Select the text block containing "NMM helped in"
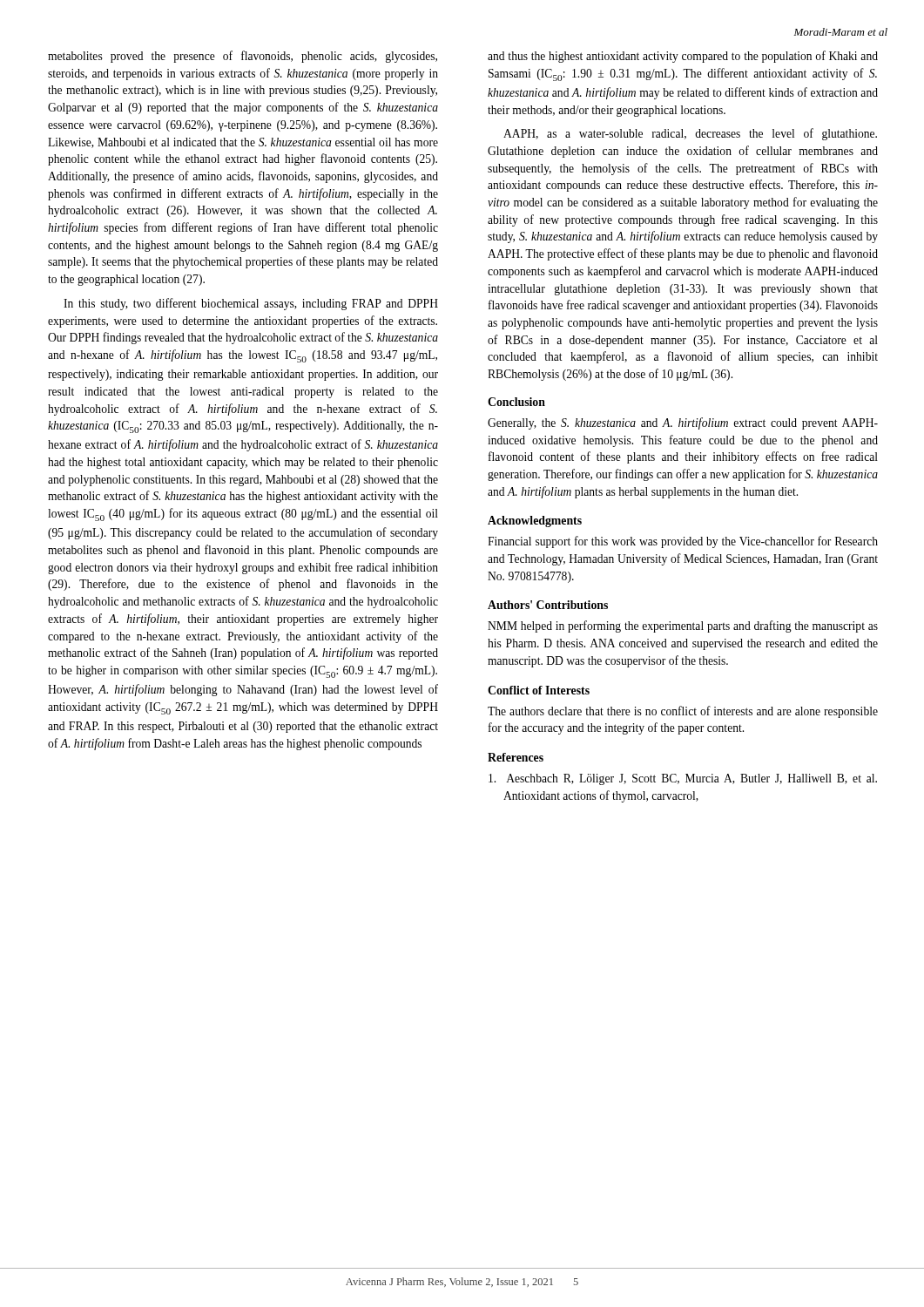The image size is (924, 1307). pyautogui.click(x=683, y=644)
